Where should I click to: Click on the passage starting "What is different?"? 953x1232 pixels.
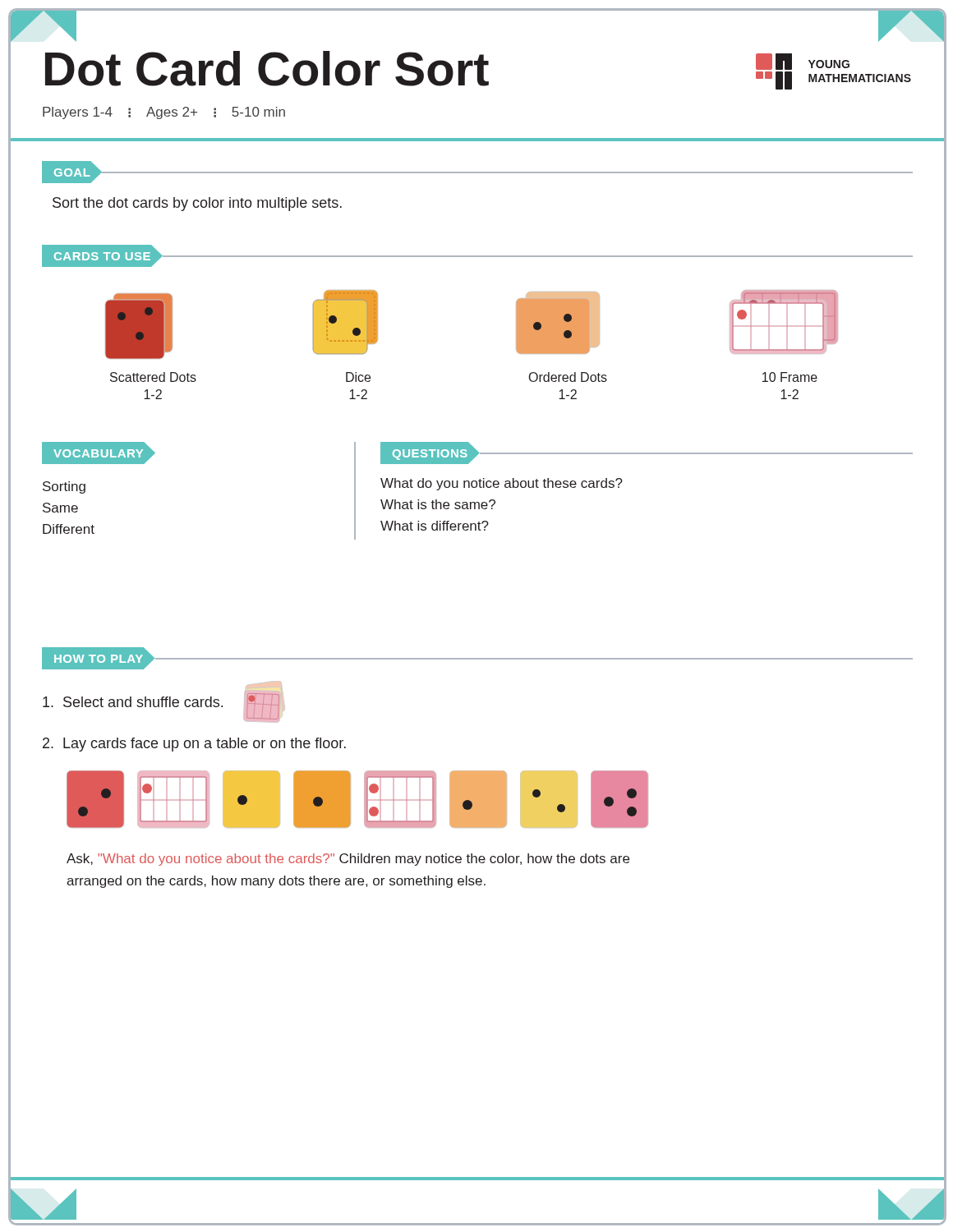(435, 526)
